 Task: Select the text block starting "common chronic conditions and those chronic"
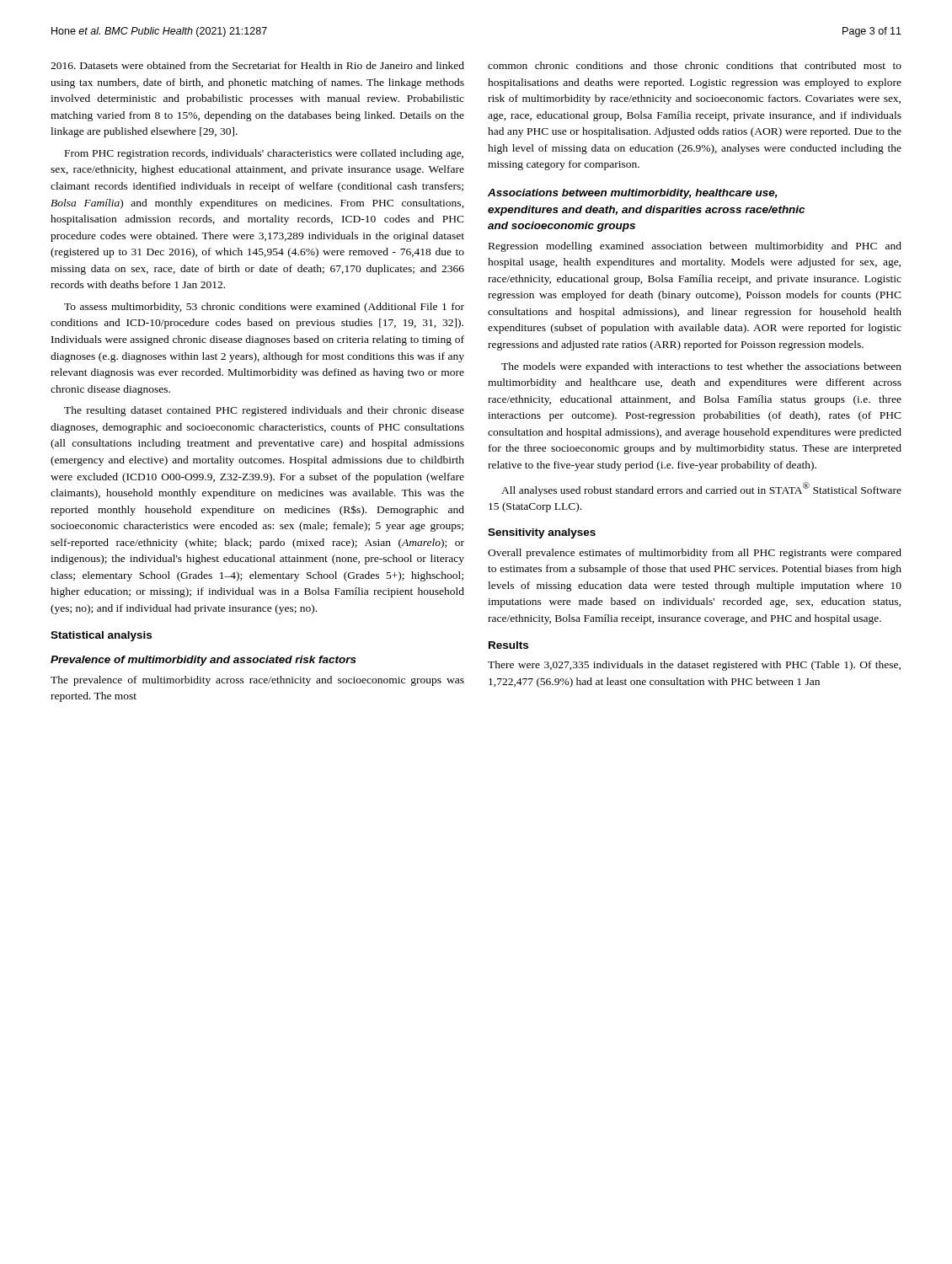695,115
